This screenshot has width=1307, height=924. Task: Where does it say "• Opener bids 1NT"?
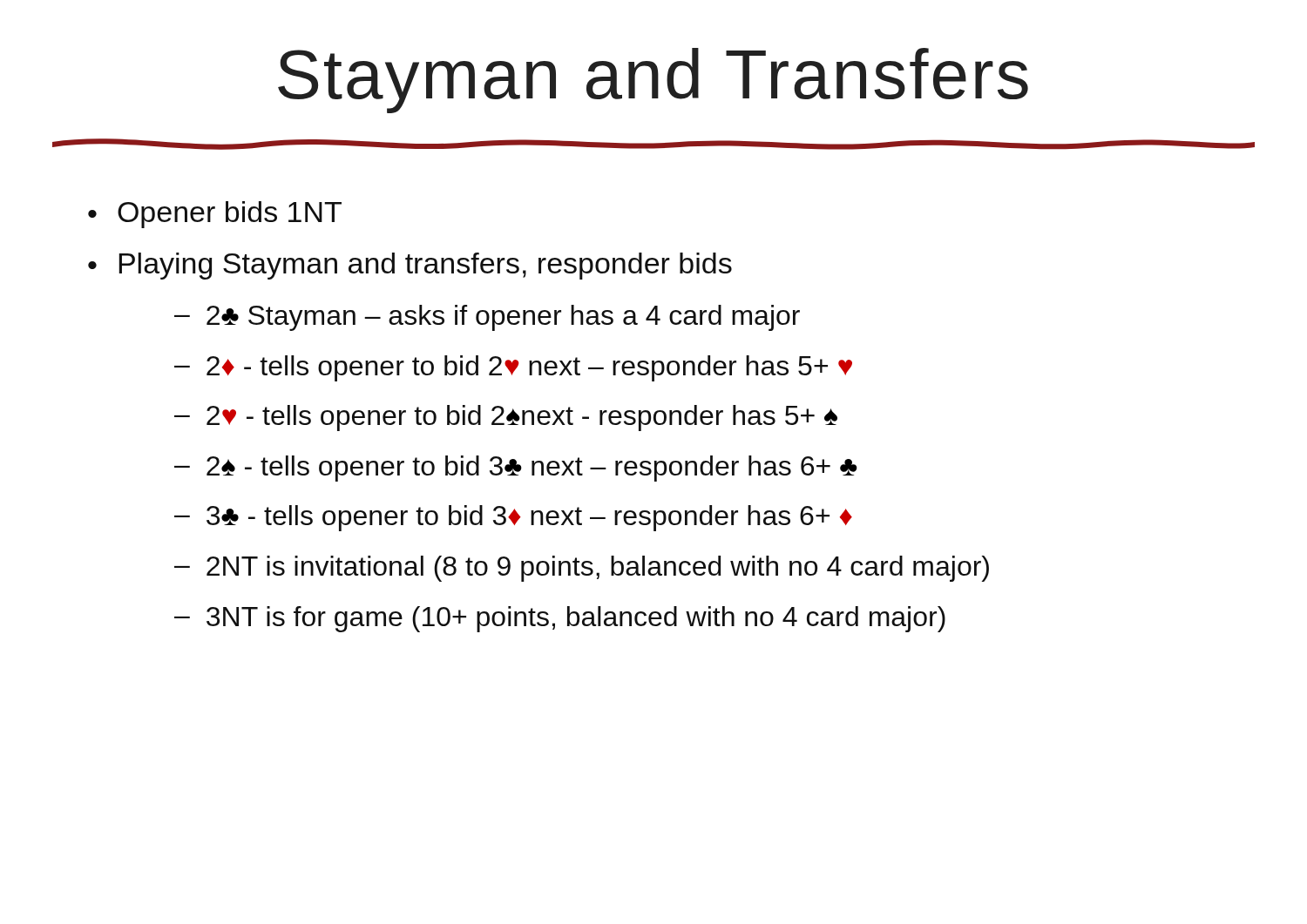tap(215, 213)
